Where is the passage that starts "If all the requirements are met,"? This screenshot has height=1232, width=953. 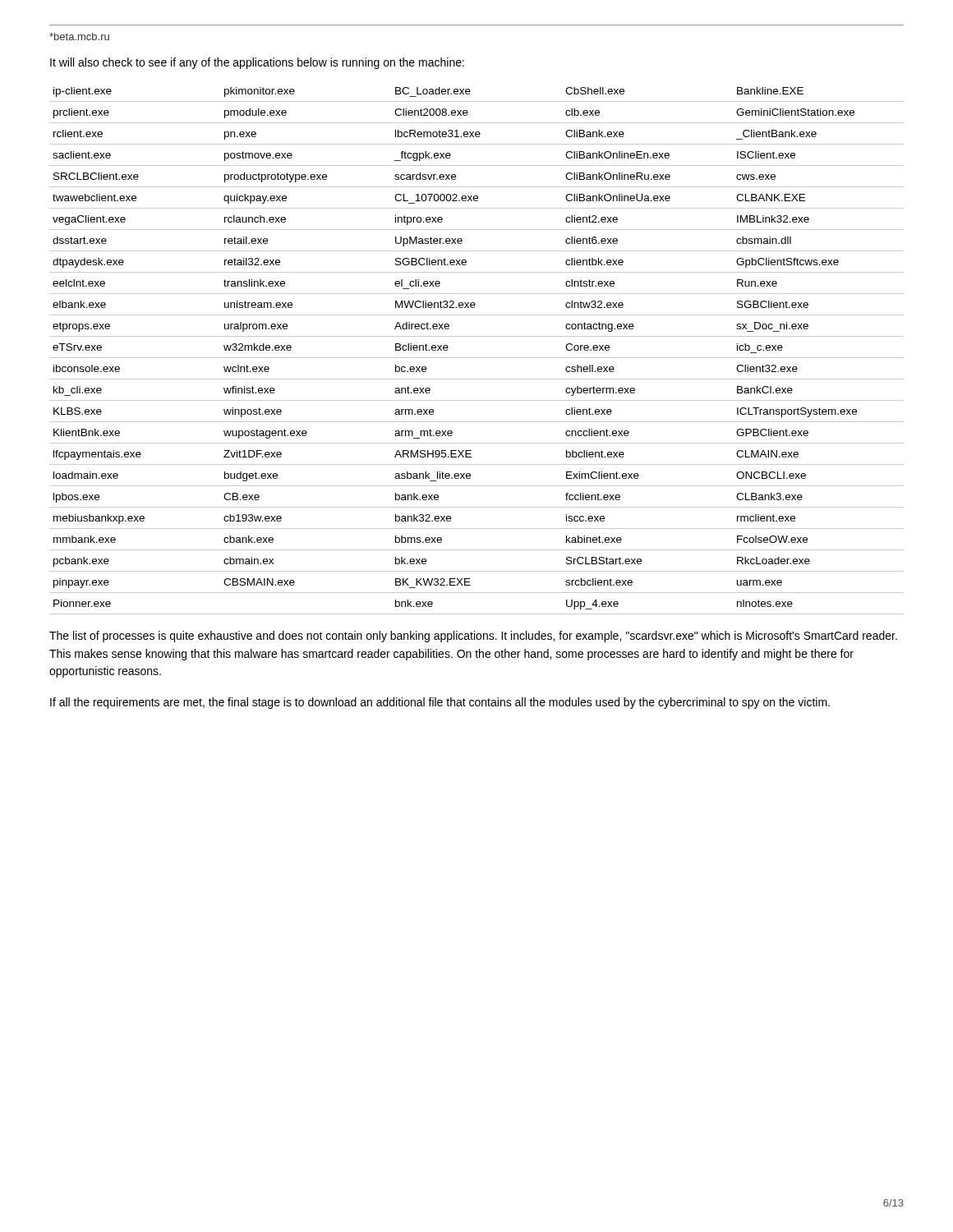pyautogui.click(x=440, y=702)
